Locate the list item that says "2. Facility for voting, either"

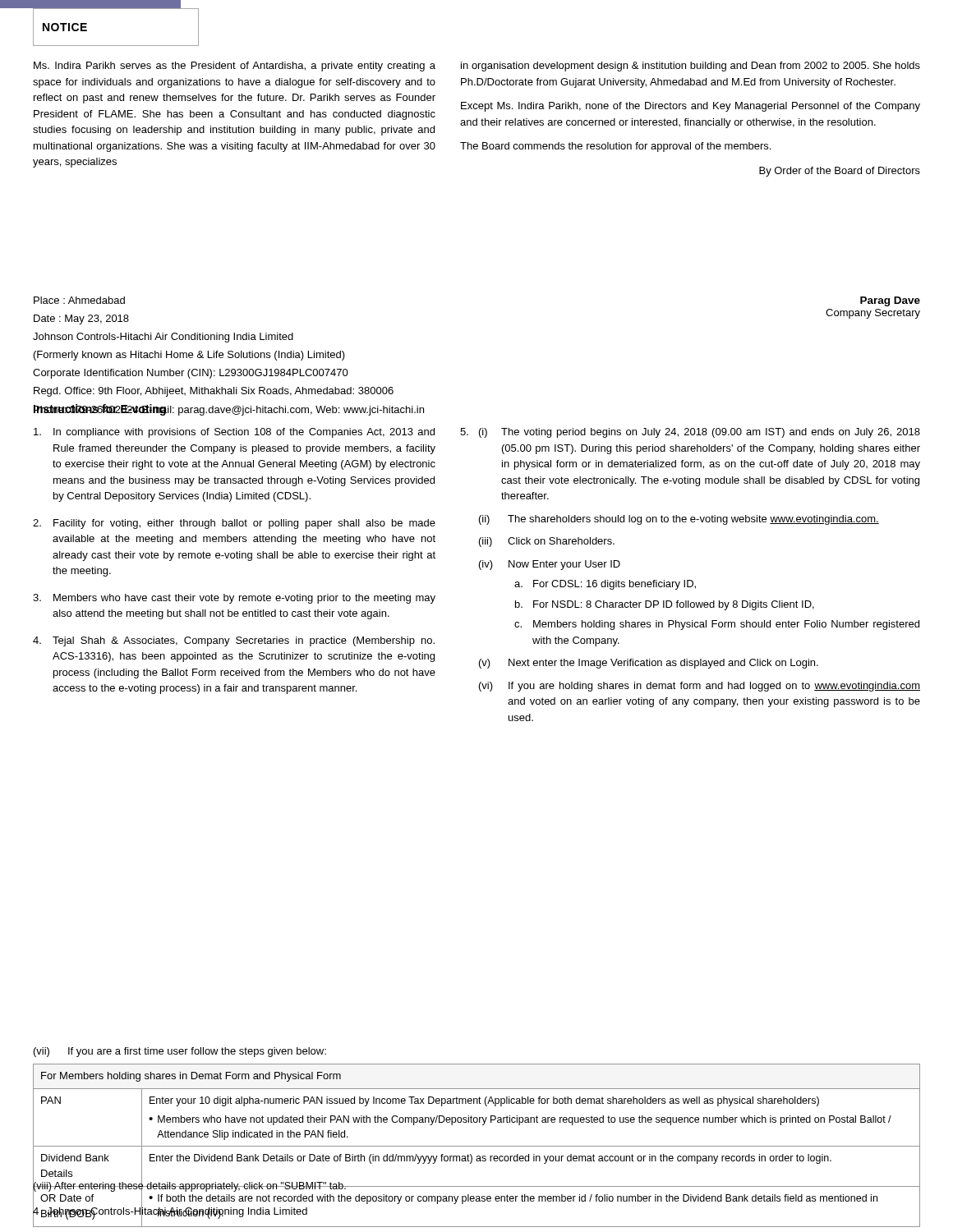coord(234,547)
